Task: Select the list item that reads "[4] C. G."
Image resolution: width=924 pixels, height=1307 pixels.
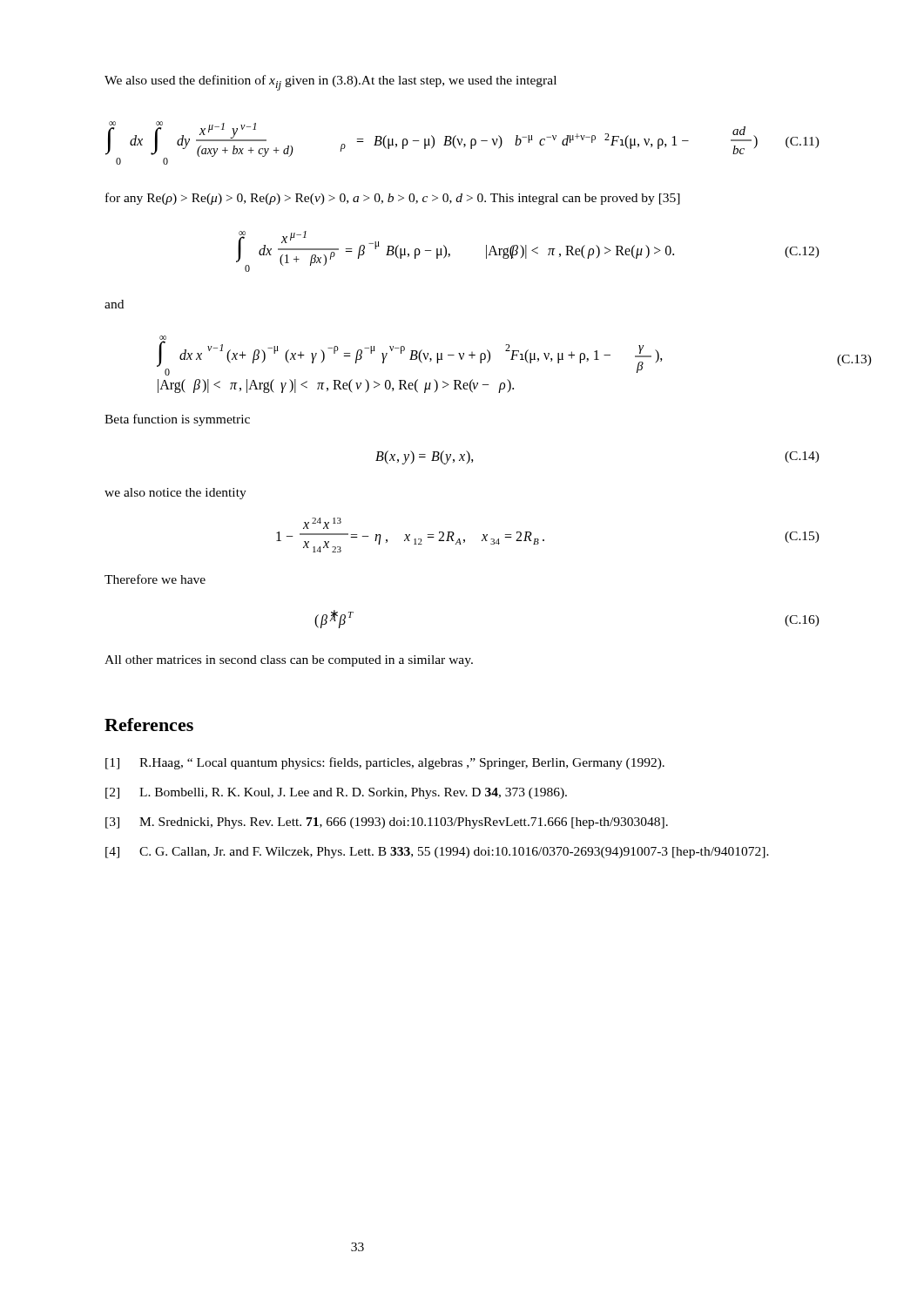Action: point(462,852)
